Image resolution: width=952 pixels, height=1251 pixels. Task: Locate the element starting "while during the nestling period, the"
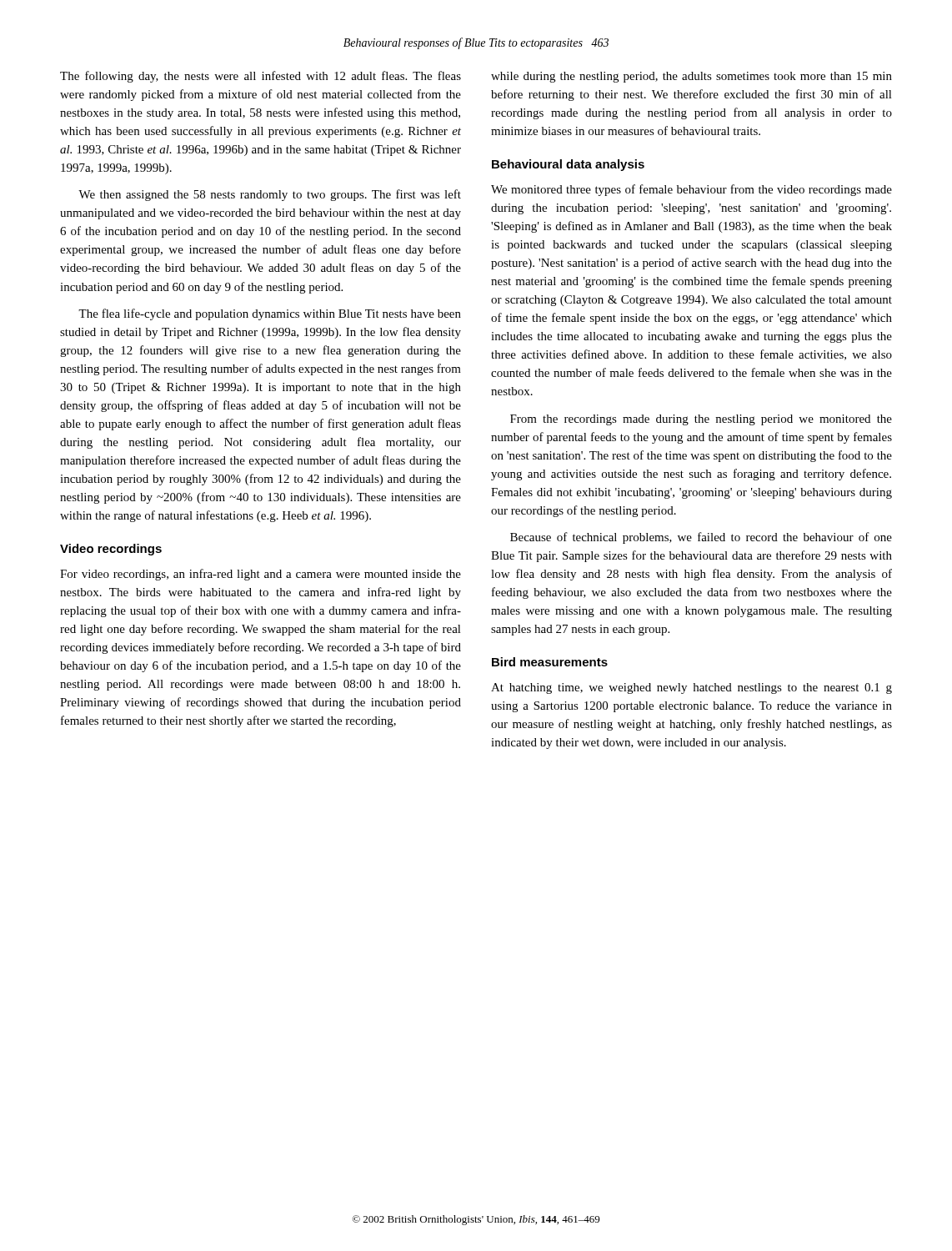(692, 103)
